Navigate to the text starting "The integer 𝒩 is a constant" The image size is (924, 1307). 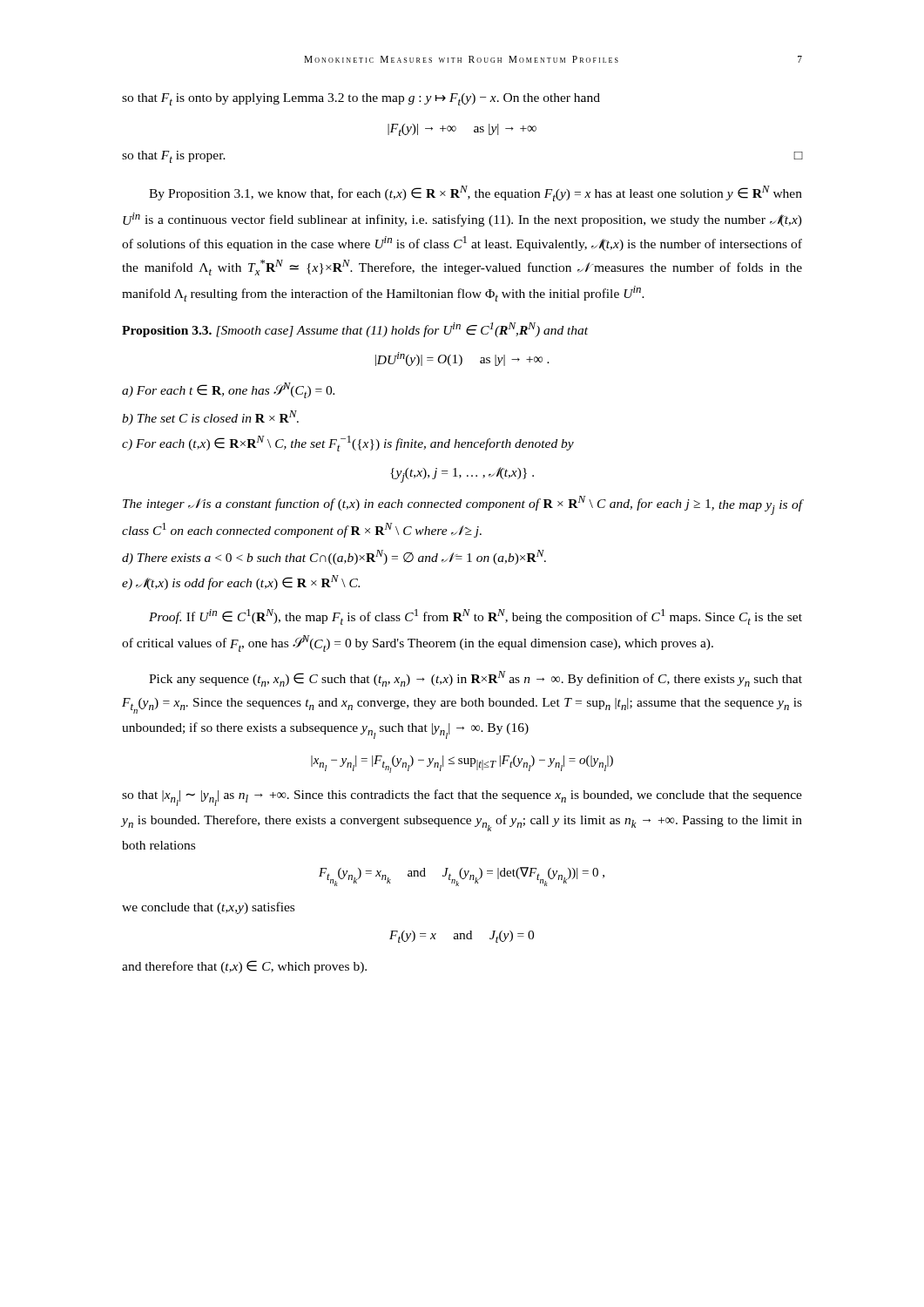tap(462, 515)
